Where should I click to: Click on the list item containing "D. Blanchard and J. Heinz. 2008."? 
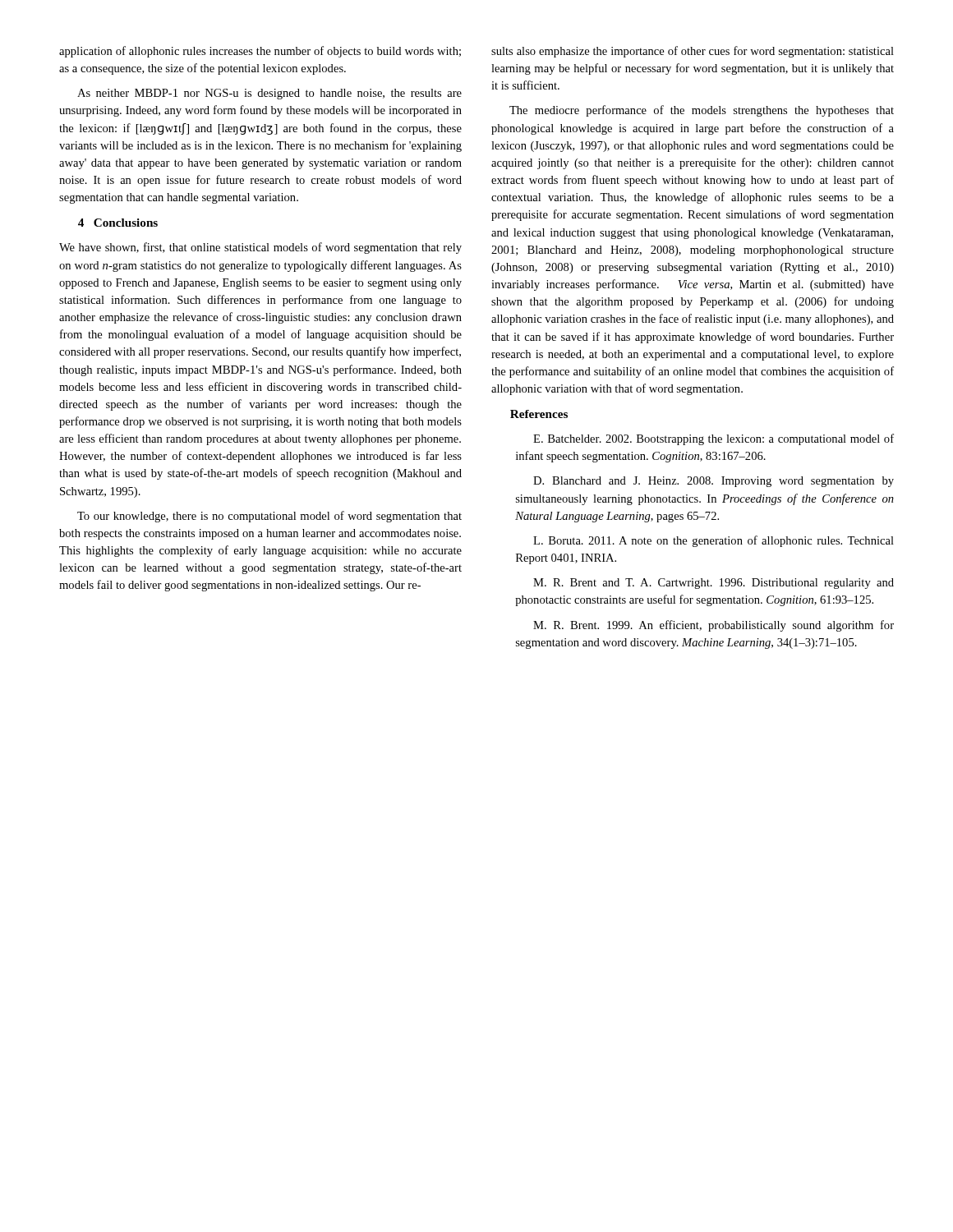tap(693, 499)
